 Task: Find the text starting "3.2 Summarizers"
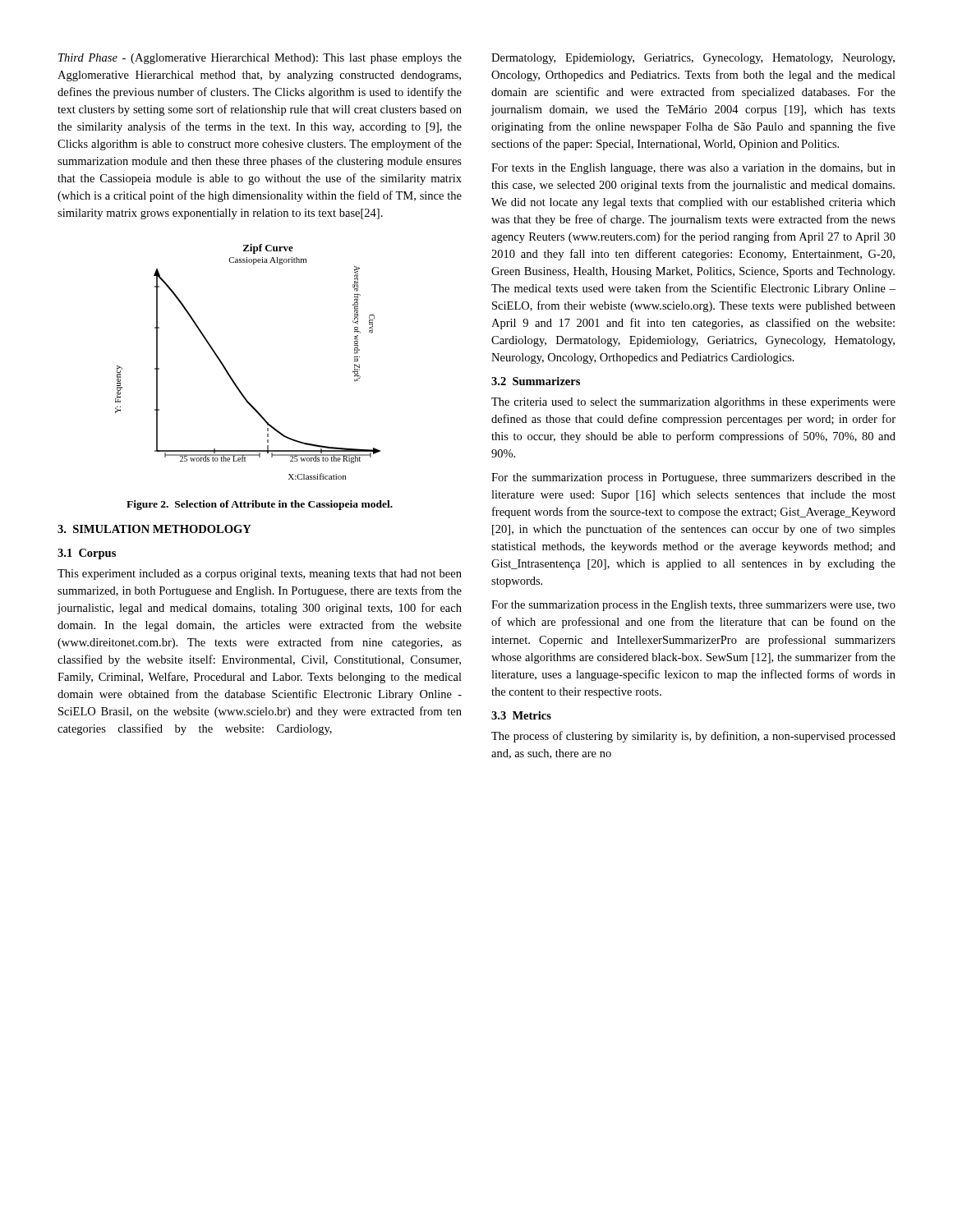click(x=536, y=381)
